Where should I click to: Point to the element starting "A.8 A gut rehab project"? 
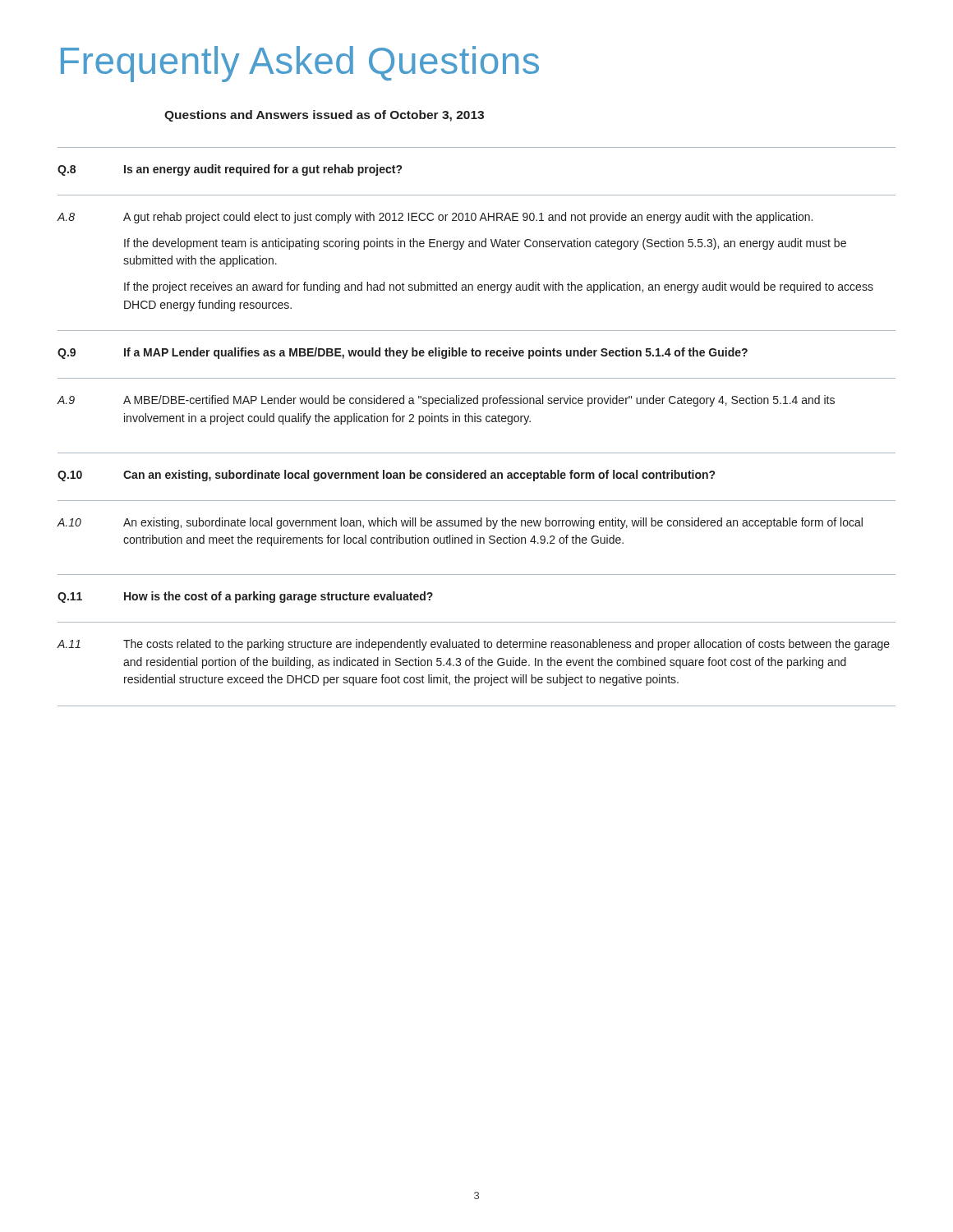click(x=435, y=218)
